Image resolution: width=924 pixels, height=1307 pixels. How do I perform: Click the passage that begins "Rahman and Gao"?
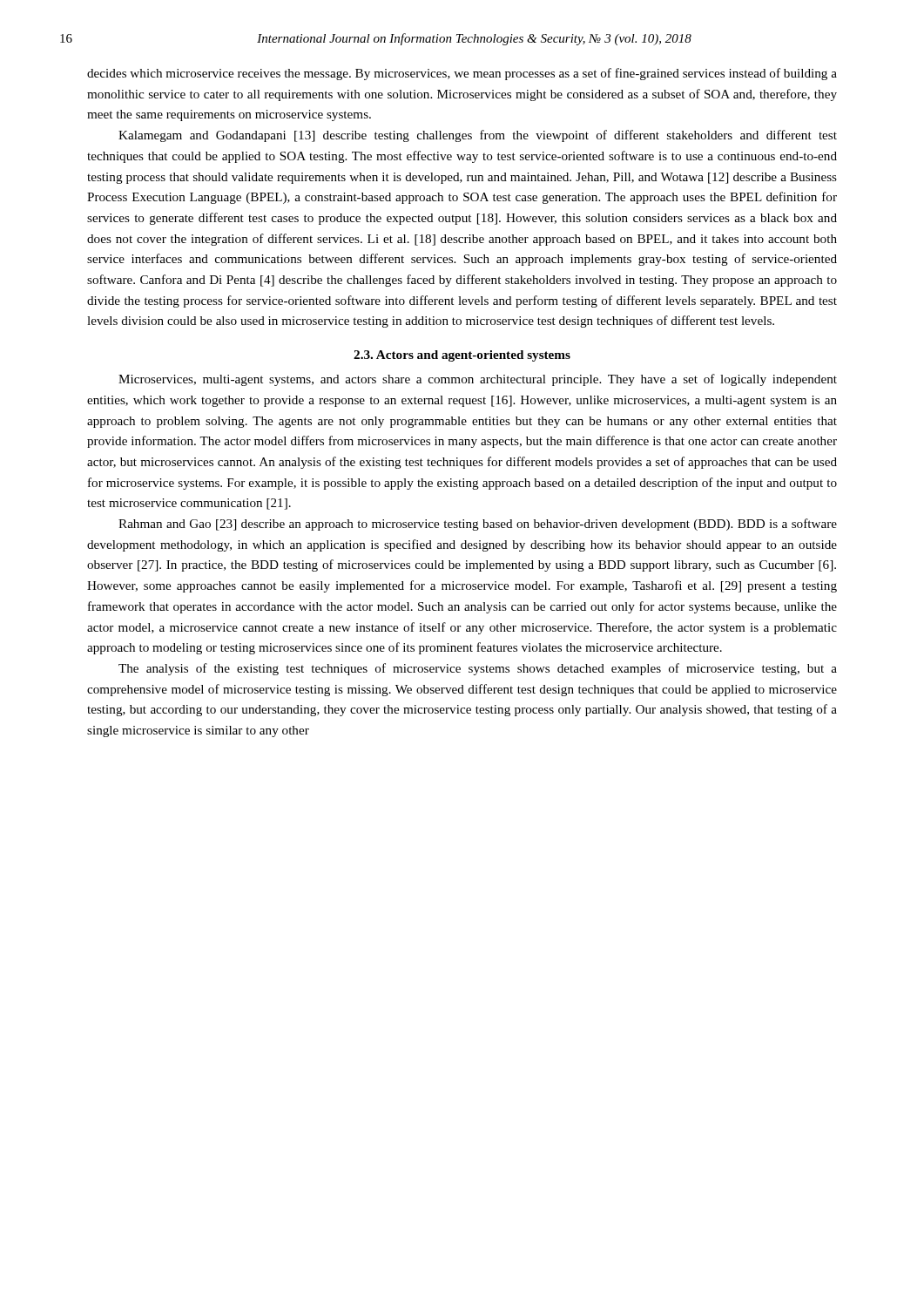point(462,586)
